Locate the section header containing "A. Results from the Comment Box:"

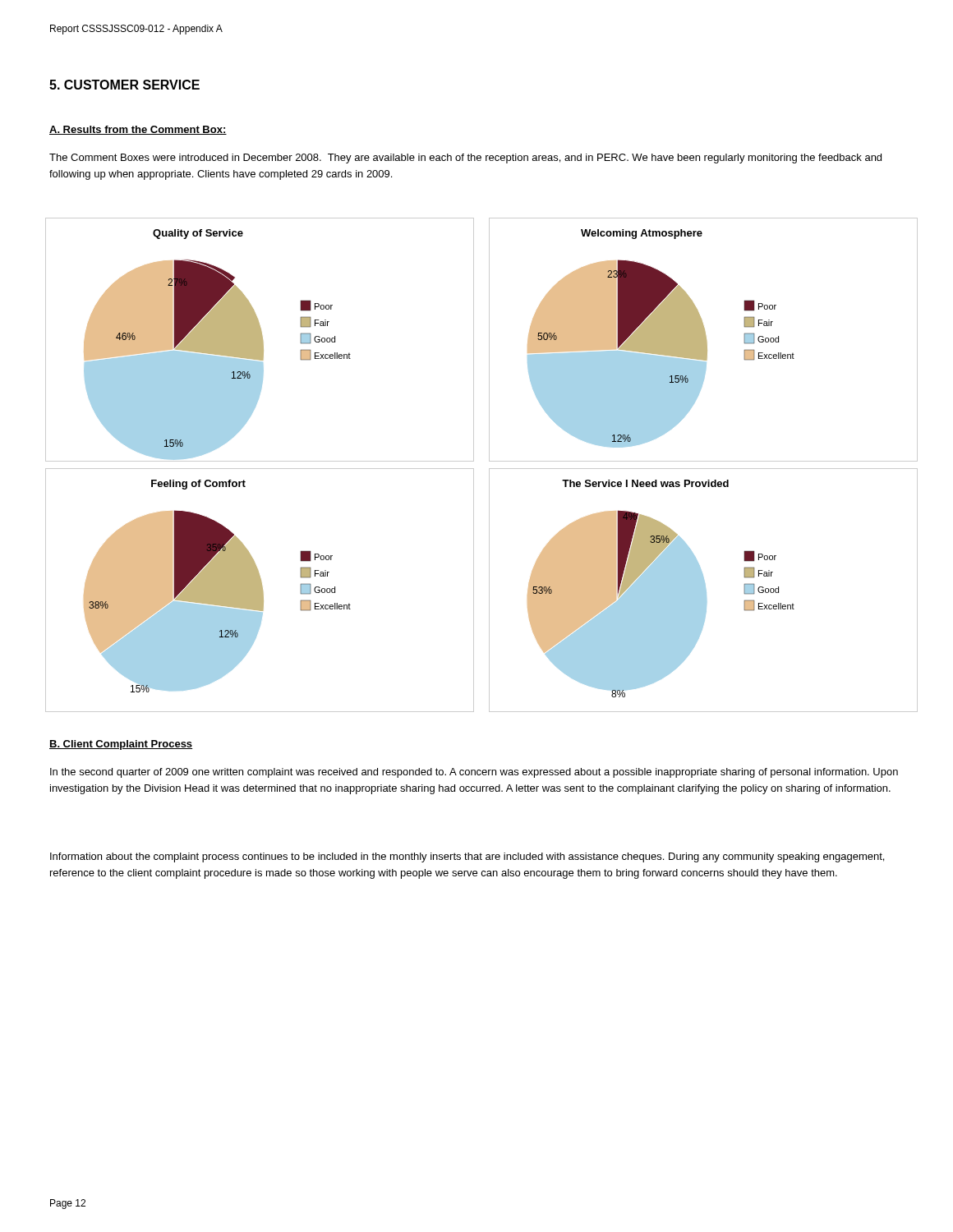coord(138,129)
